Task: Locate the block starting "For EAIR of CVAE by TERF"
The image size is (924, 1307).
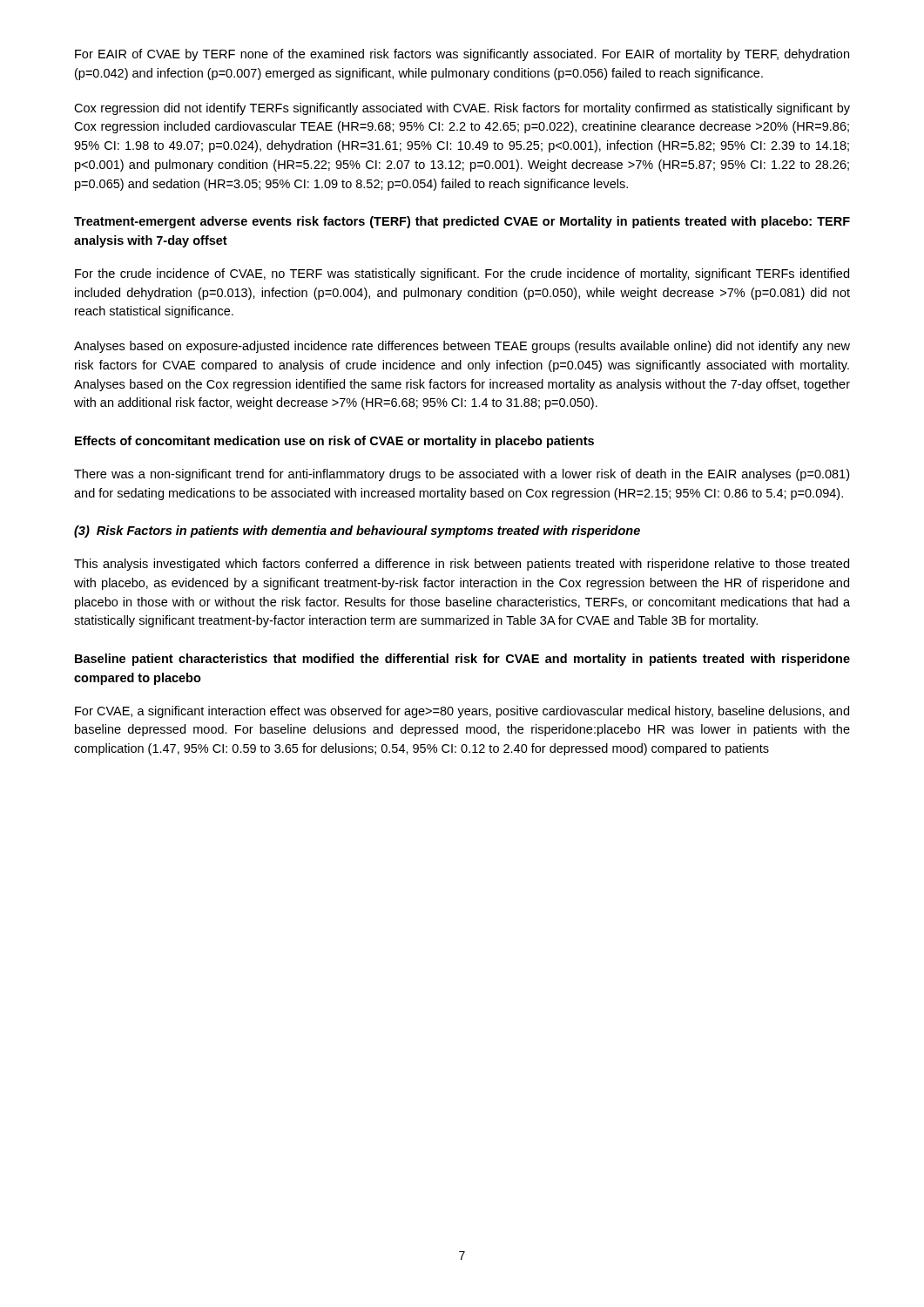Action: click(x=462, y=64)
